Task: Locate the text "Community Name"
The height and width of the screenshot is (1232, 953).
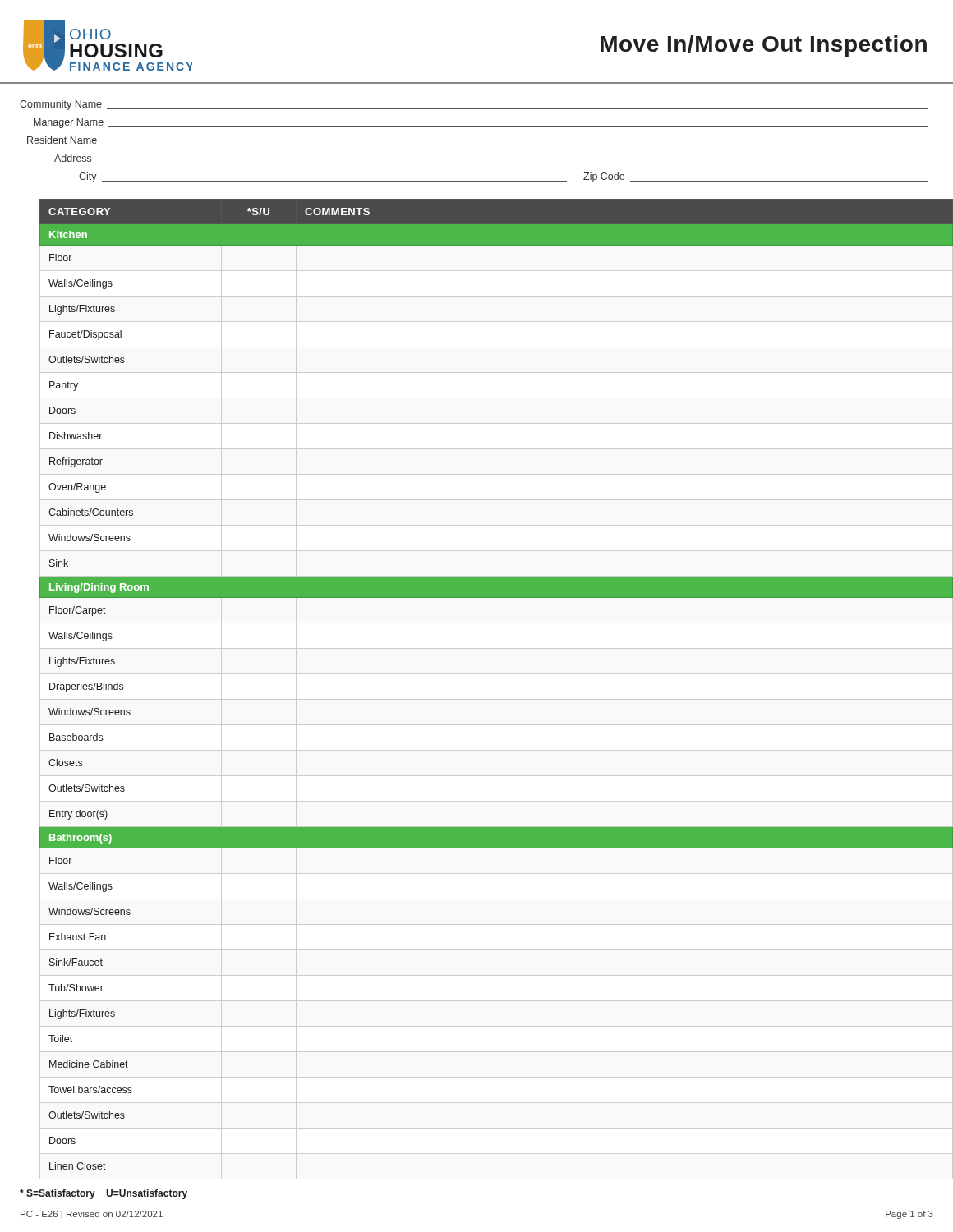Action: [474, 103]
